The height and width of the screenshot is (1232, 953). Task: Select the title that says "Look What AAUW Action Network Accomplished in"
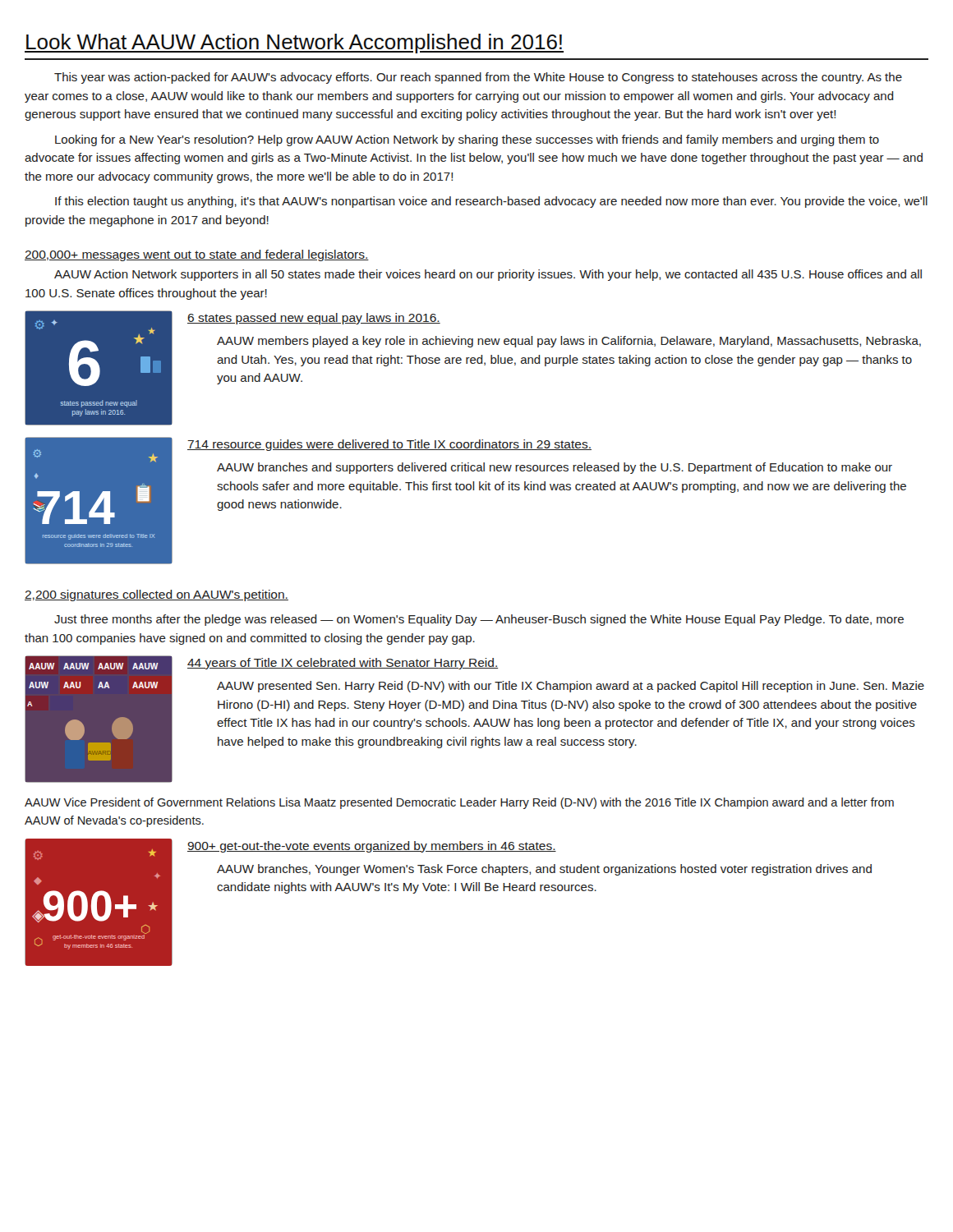point(476,42)
